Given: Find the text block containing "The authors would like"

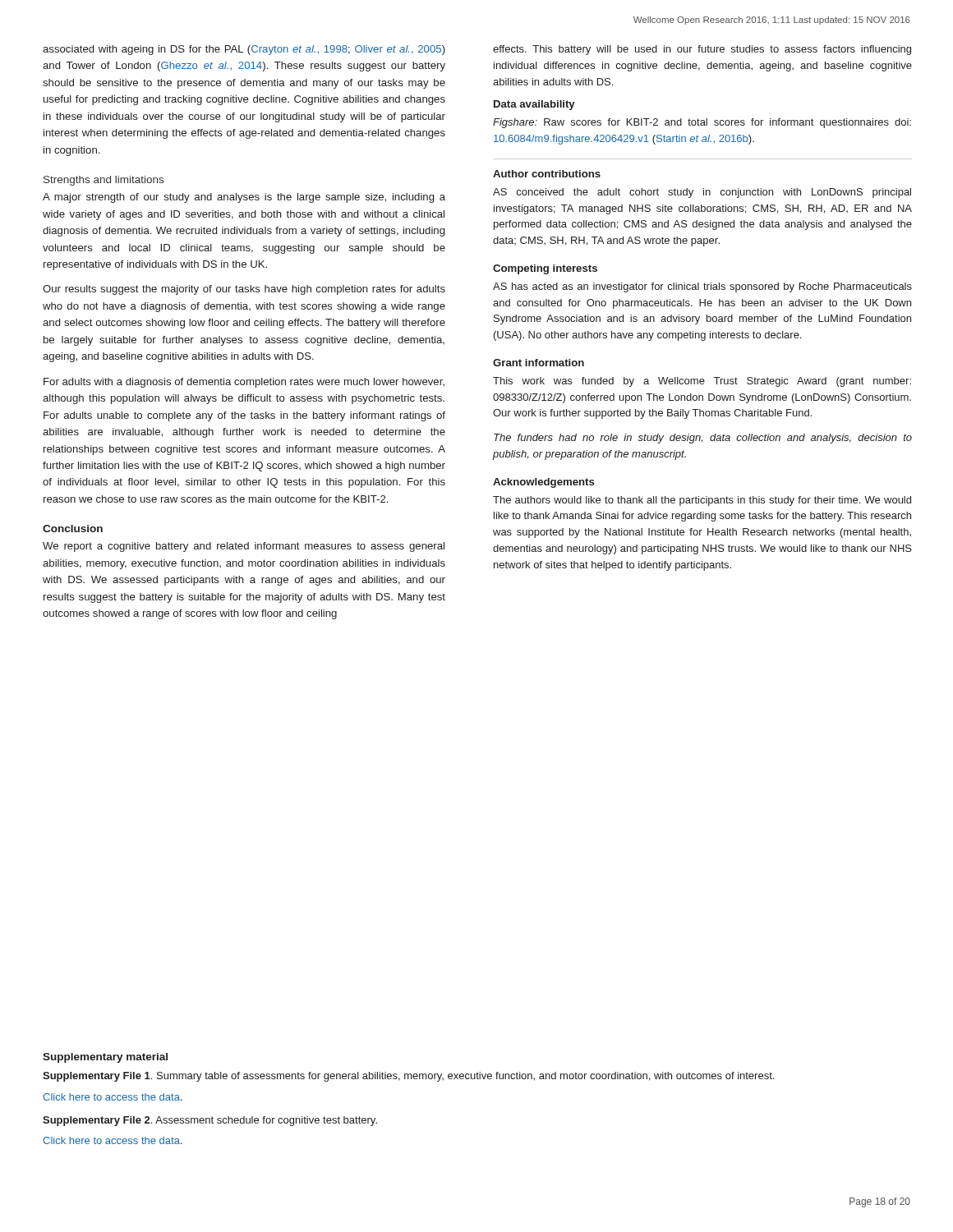Looking at the screenshot, I should pos(702,532).
